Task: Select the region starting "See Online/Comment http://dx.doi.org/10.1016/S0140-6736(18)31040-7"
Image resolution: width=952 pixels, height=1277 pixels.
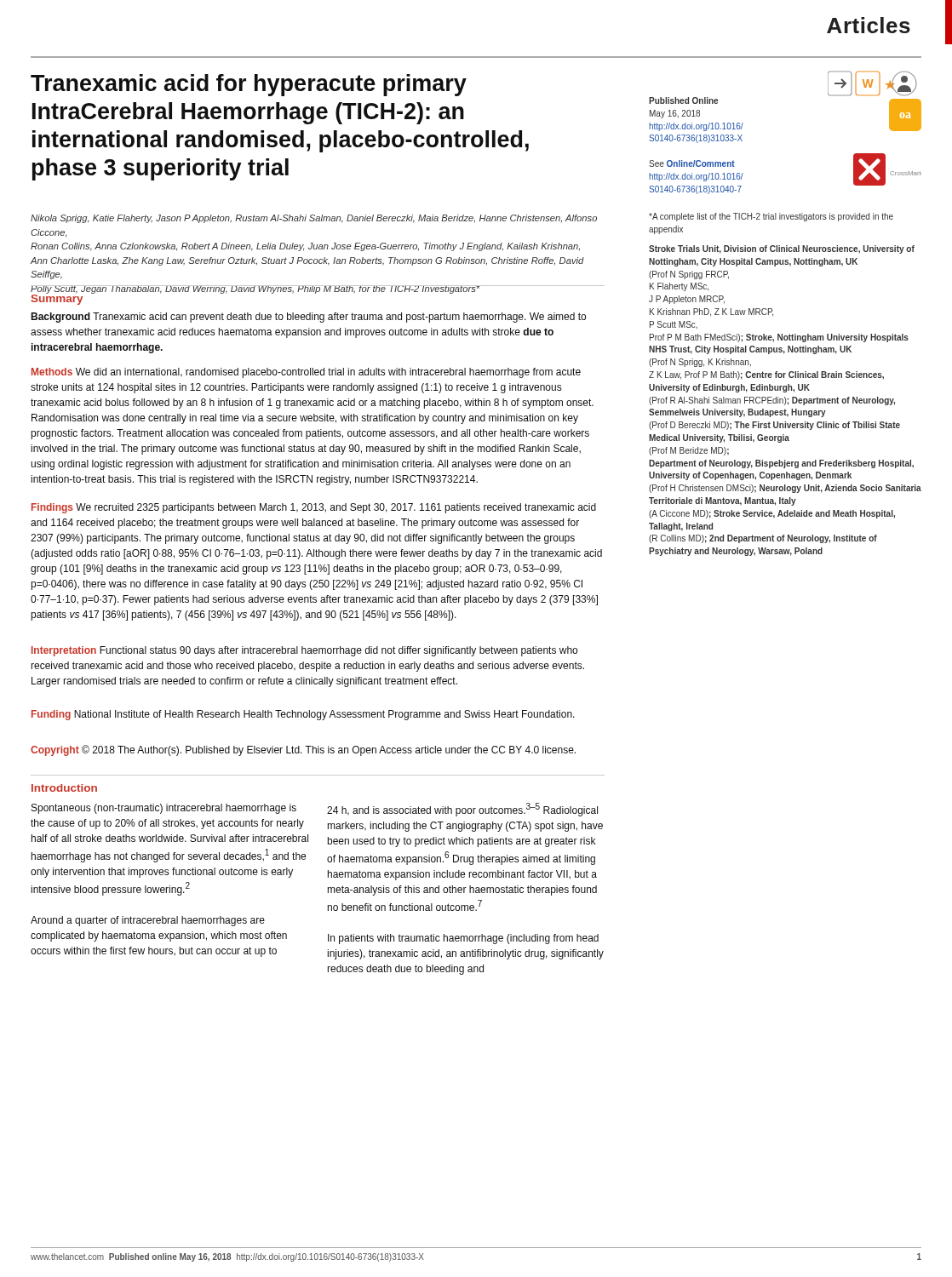Action: pyautogui.click(x=696, y=176)
